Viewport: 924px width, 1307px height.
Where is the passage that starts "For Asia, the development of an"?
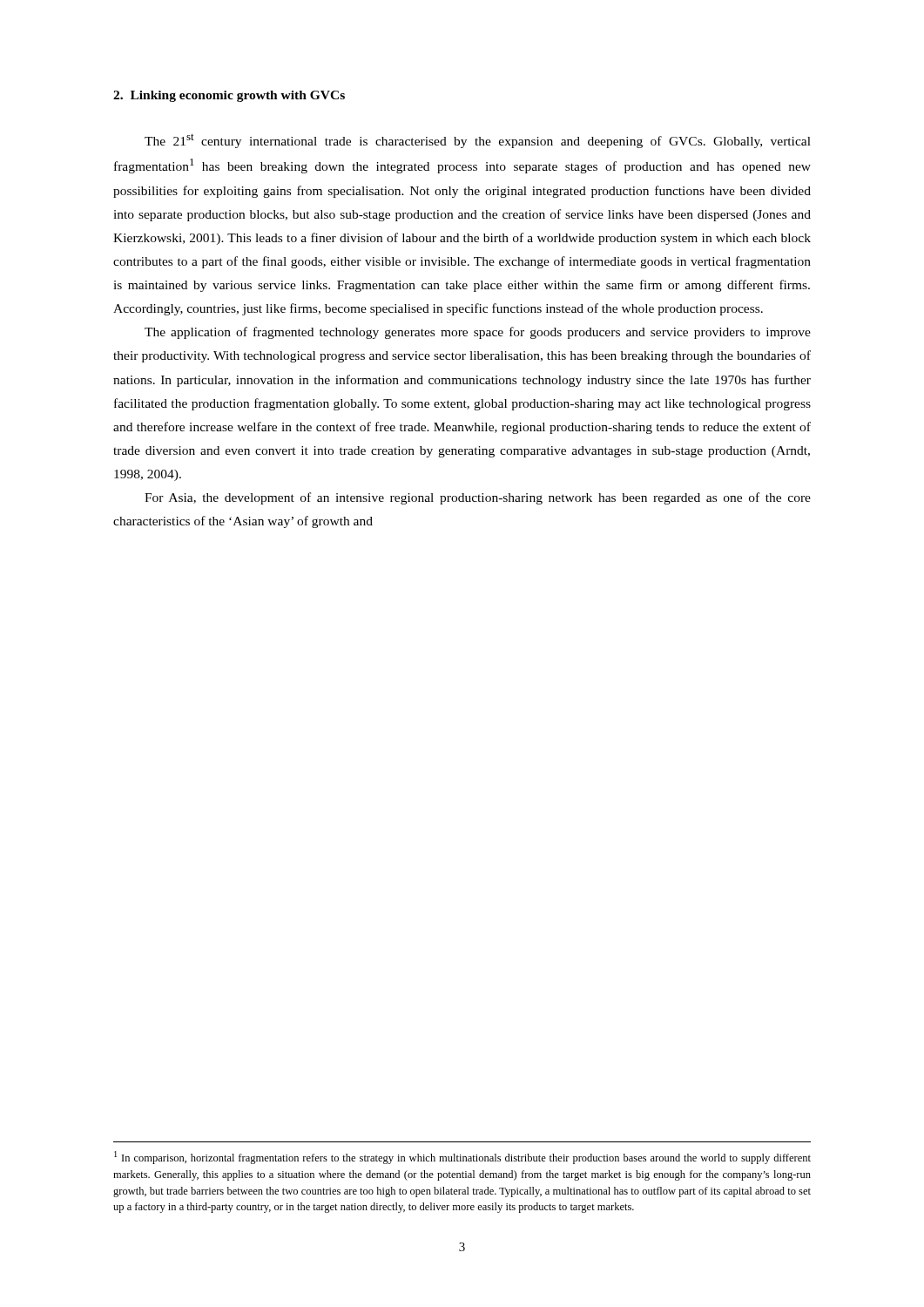tap(462, 509)
